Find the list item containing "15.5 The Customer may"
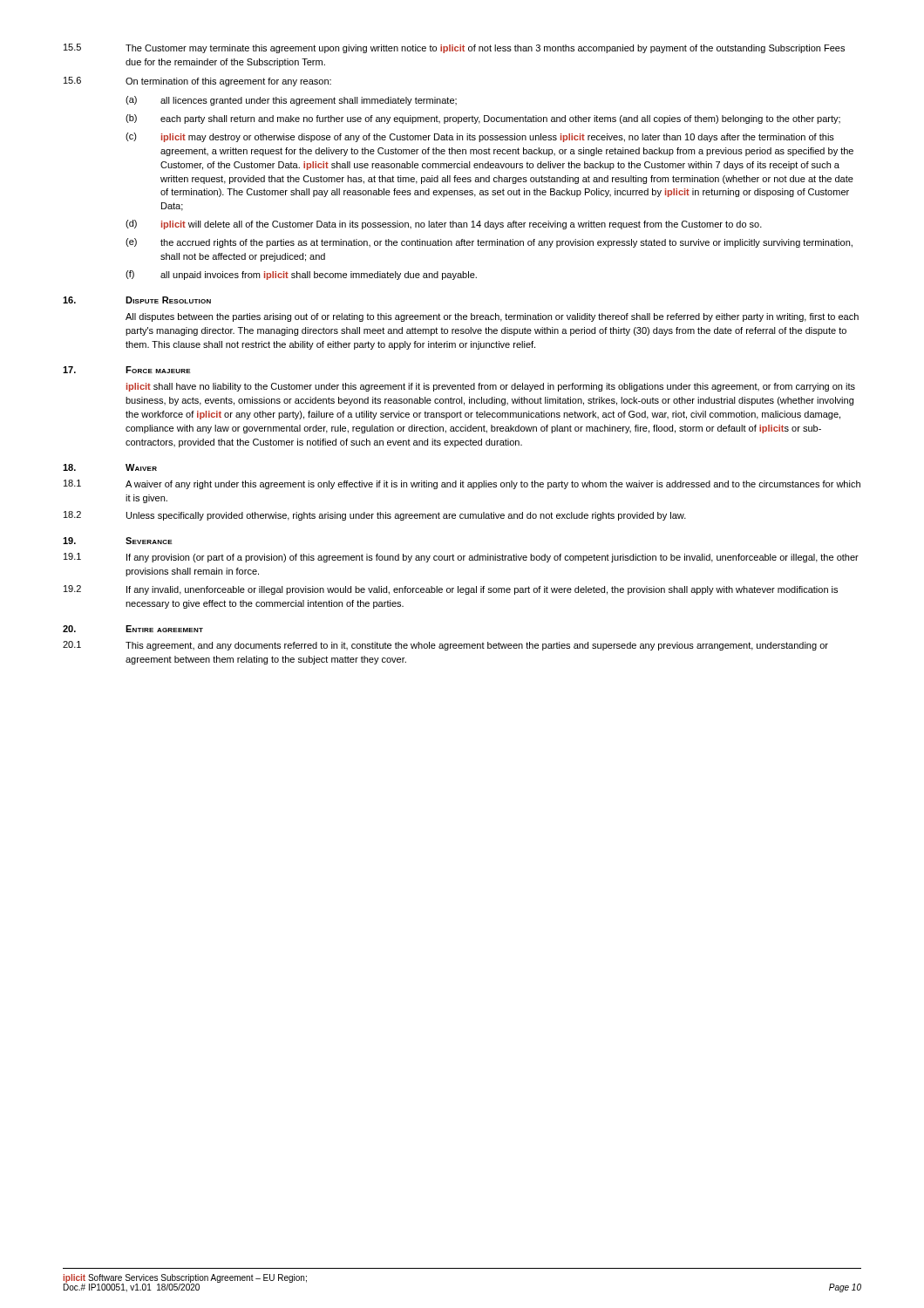The image size is (924, 1308). point(462,56)
